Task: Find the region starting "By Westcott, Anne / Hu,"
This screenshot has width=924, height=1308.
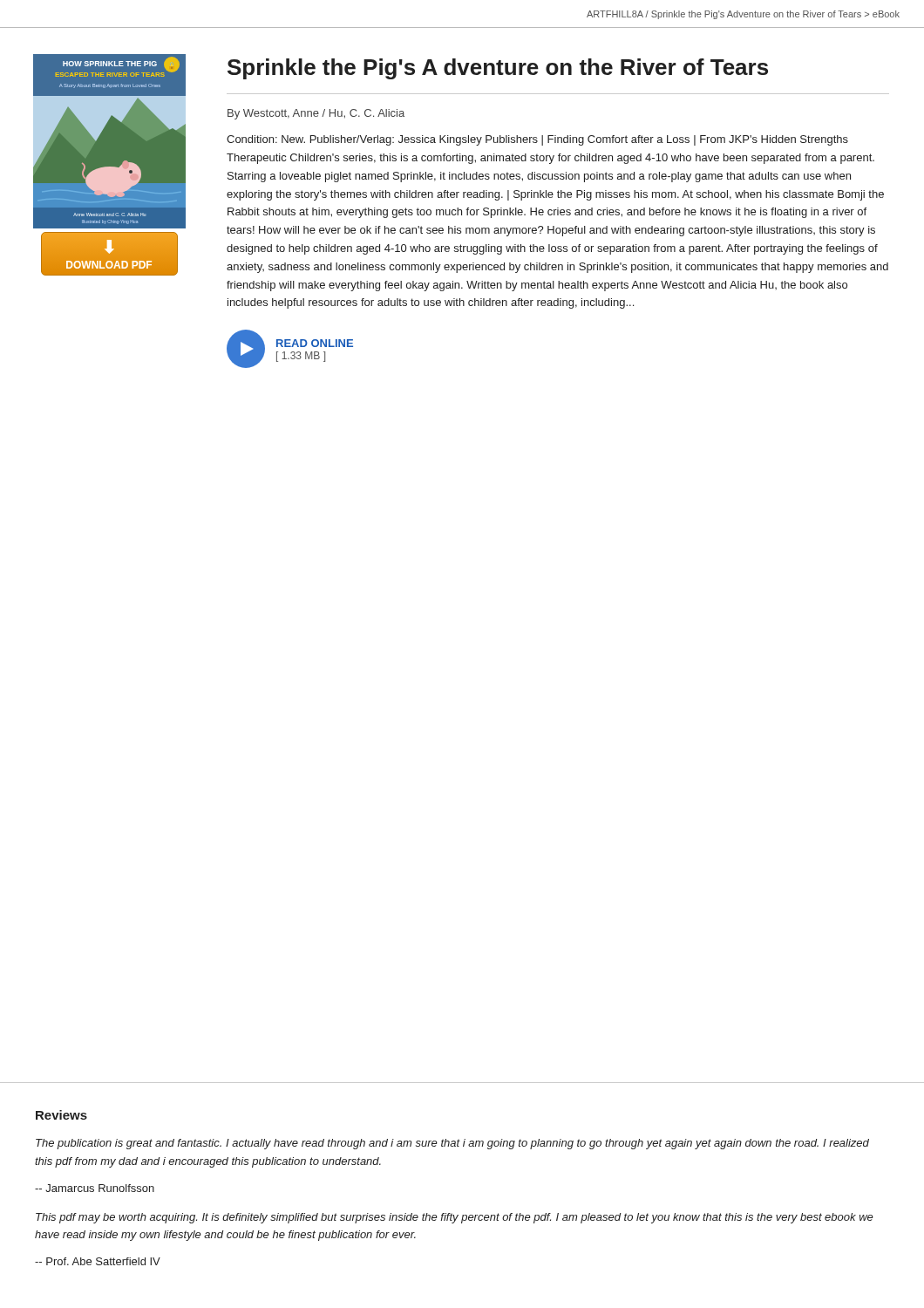Action: point(316,114)
